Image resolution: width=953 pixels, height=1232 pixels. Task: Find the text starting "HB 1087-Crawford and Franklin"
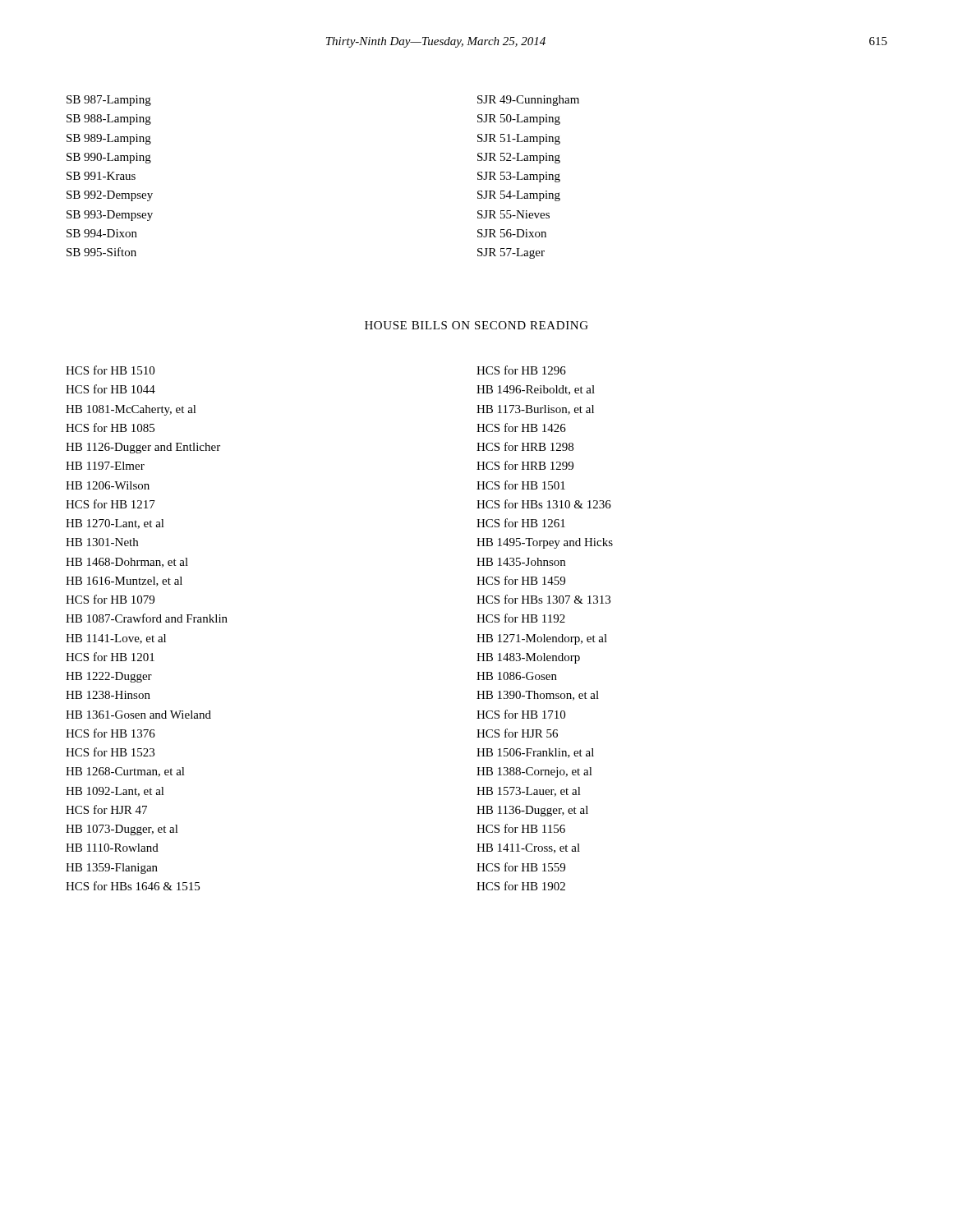(x=147, y=619)
